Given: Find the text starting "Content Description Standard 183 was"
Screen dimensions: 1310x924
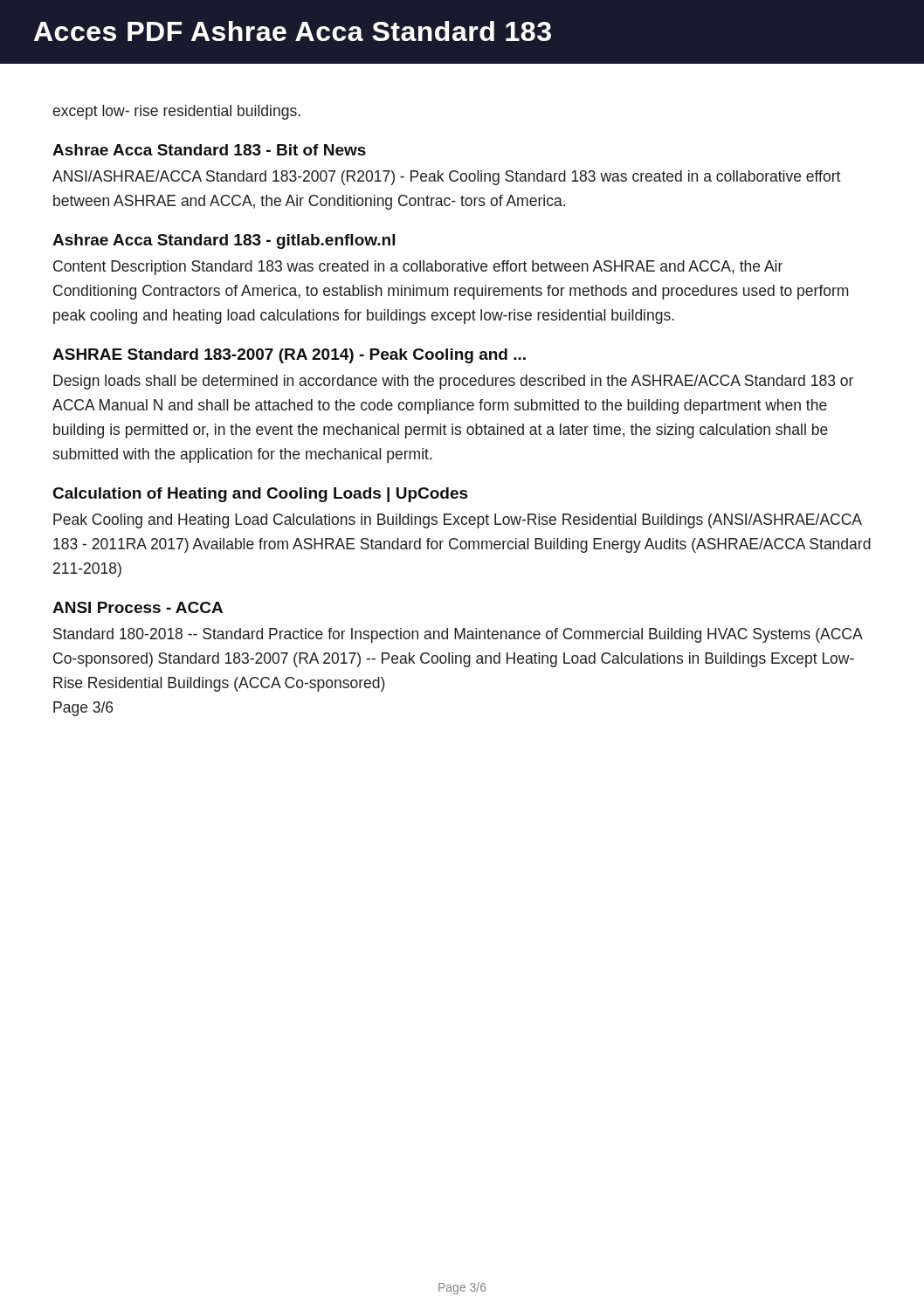Looking at the screenshot, I should [x=451, y=291].
